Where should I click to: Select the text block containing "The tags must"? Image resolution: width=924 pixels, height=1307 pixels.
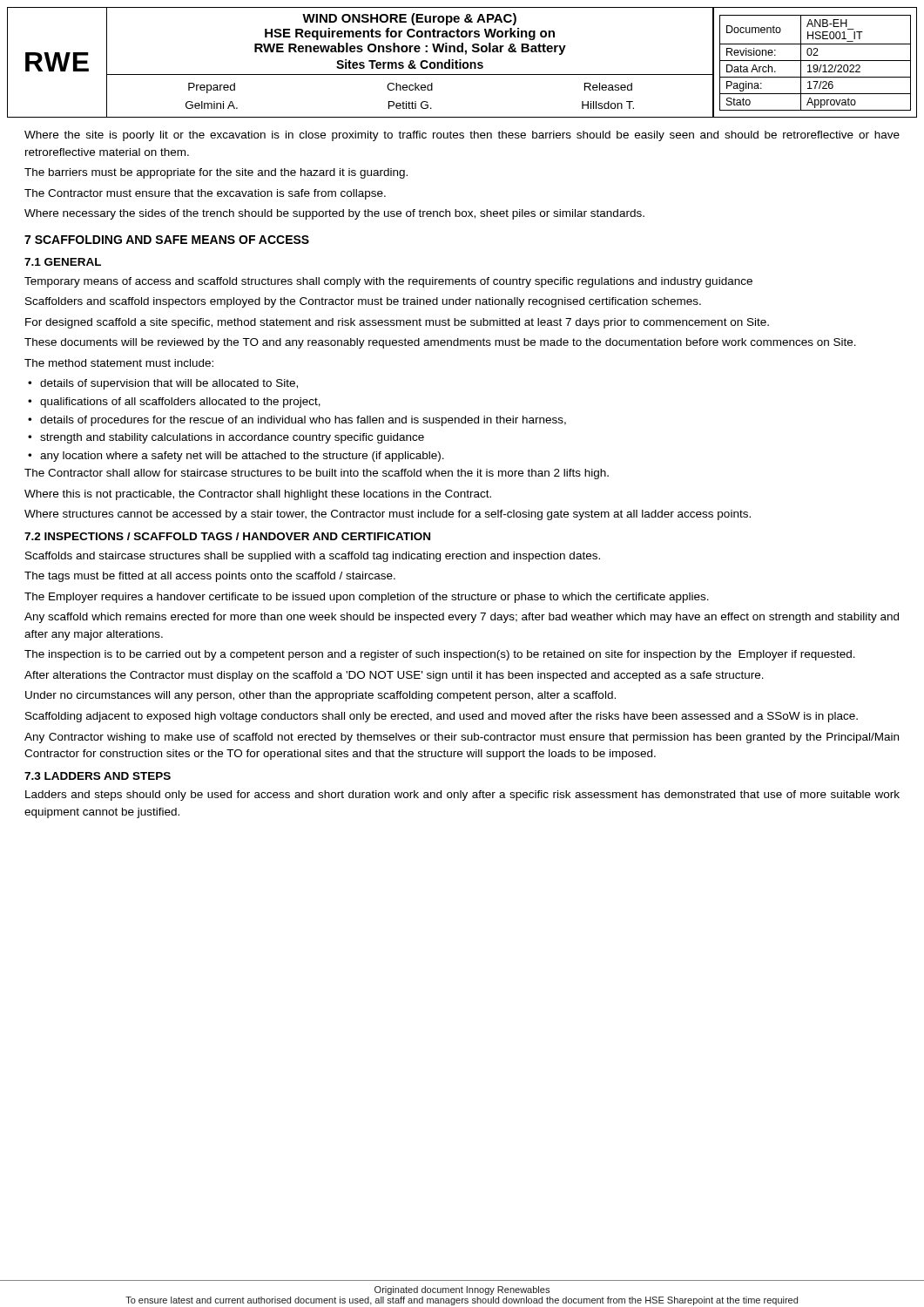(210, 576)
